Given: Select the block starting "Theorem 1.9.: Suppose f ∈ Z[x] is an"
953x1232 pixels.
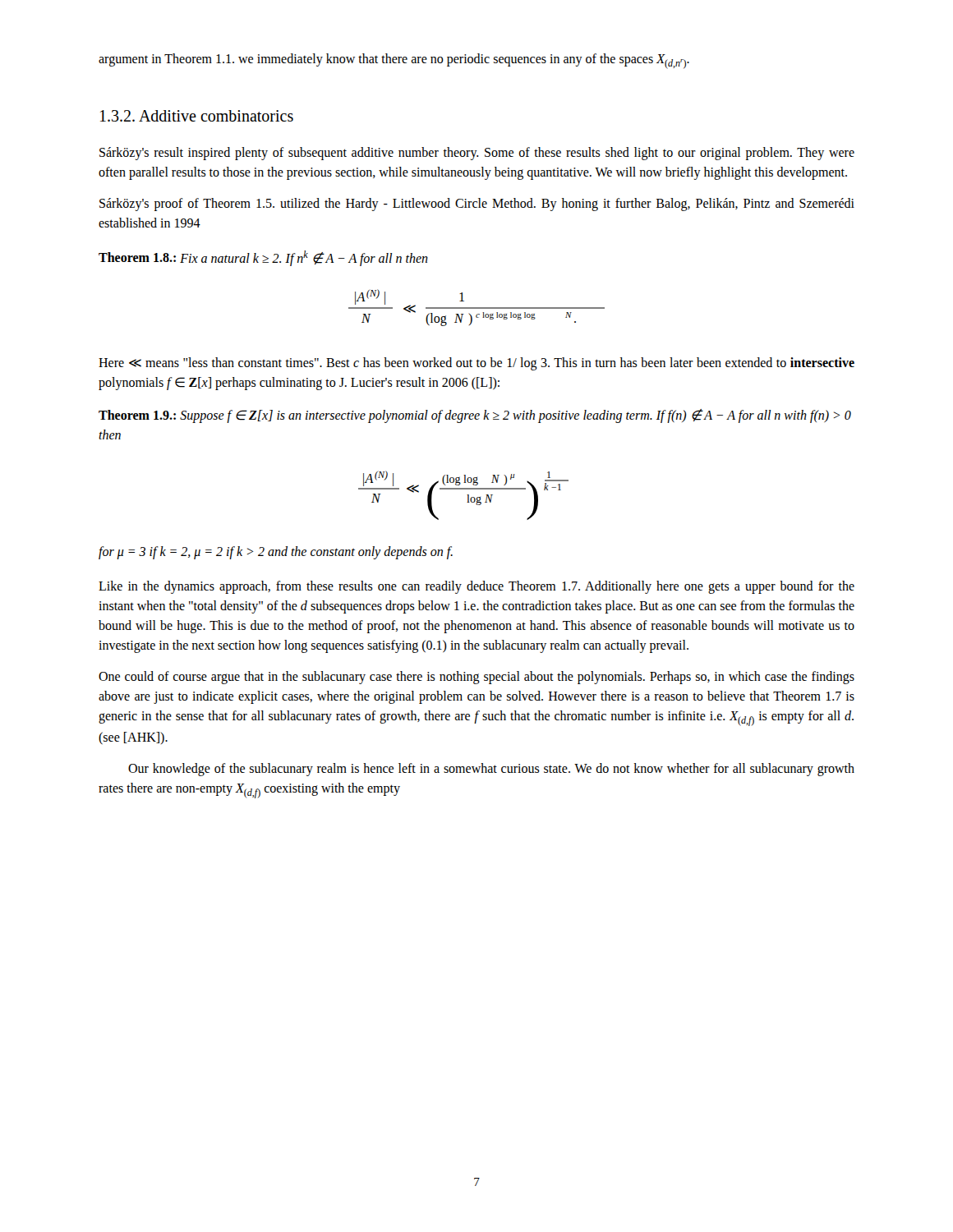Looking at the screenshot, I should click(x=476, y=425).
